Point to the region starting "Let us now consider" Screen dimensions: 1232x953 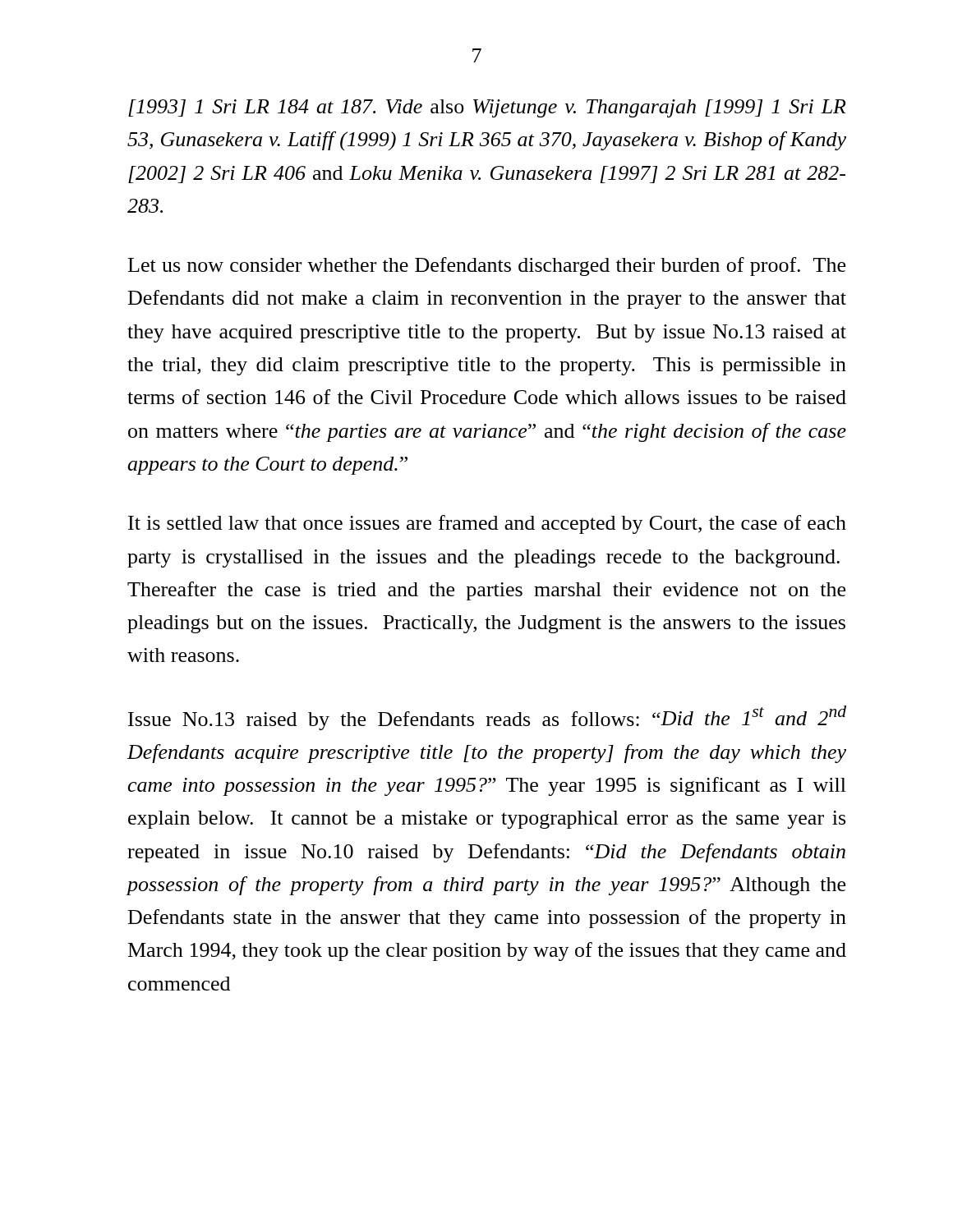pos(487,364)
